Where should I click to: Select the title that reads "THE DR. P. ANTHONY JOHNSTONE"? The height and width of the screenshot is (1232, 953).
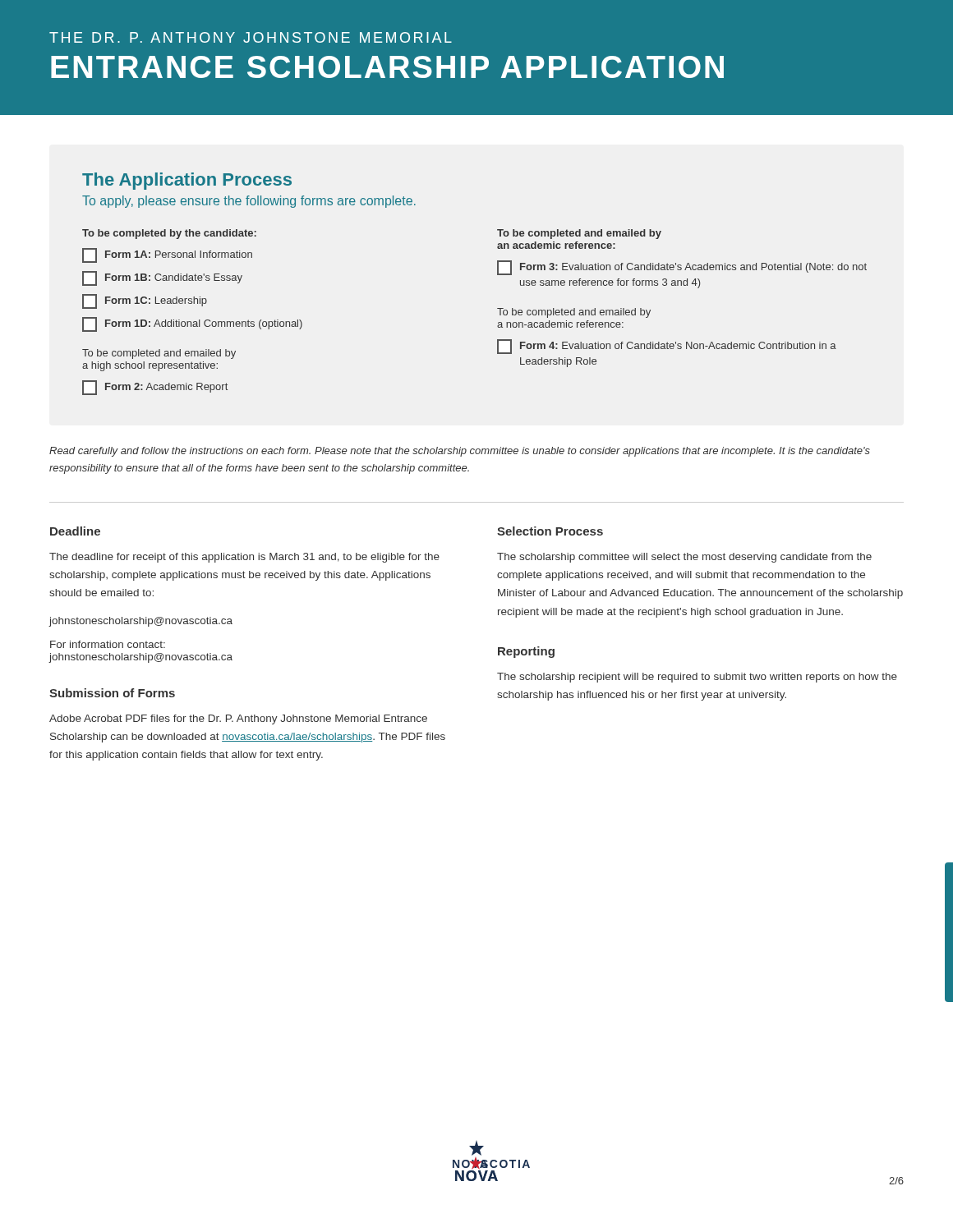476,57
